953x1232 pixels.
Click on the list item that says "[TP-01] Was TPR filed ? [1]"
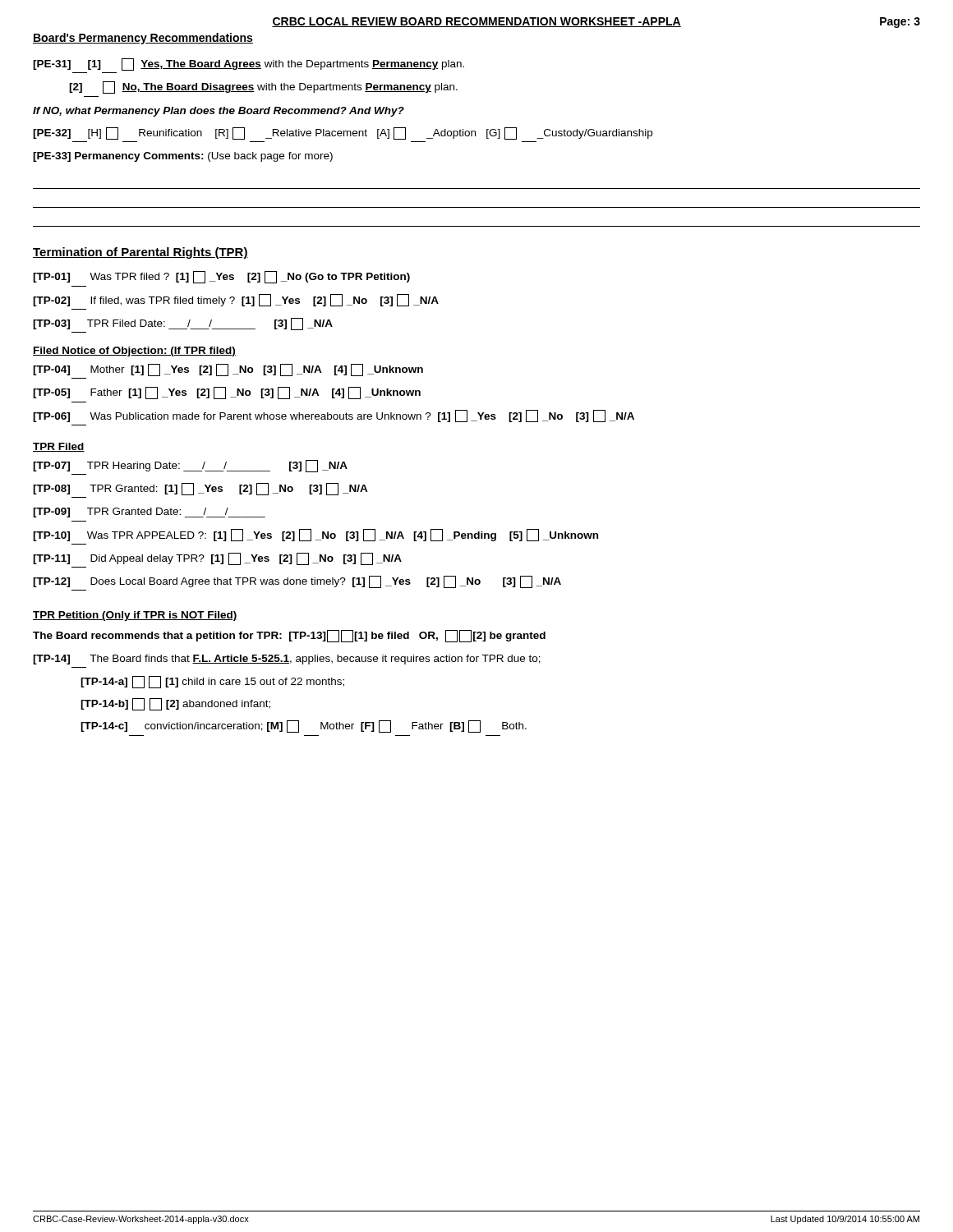coord(221,278)
